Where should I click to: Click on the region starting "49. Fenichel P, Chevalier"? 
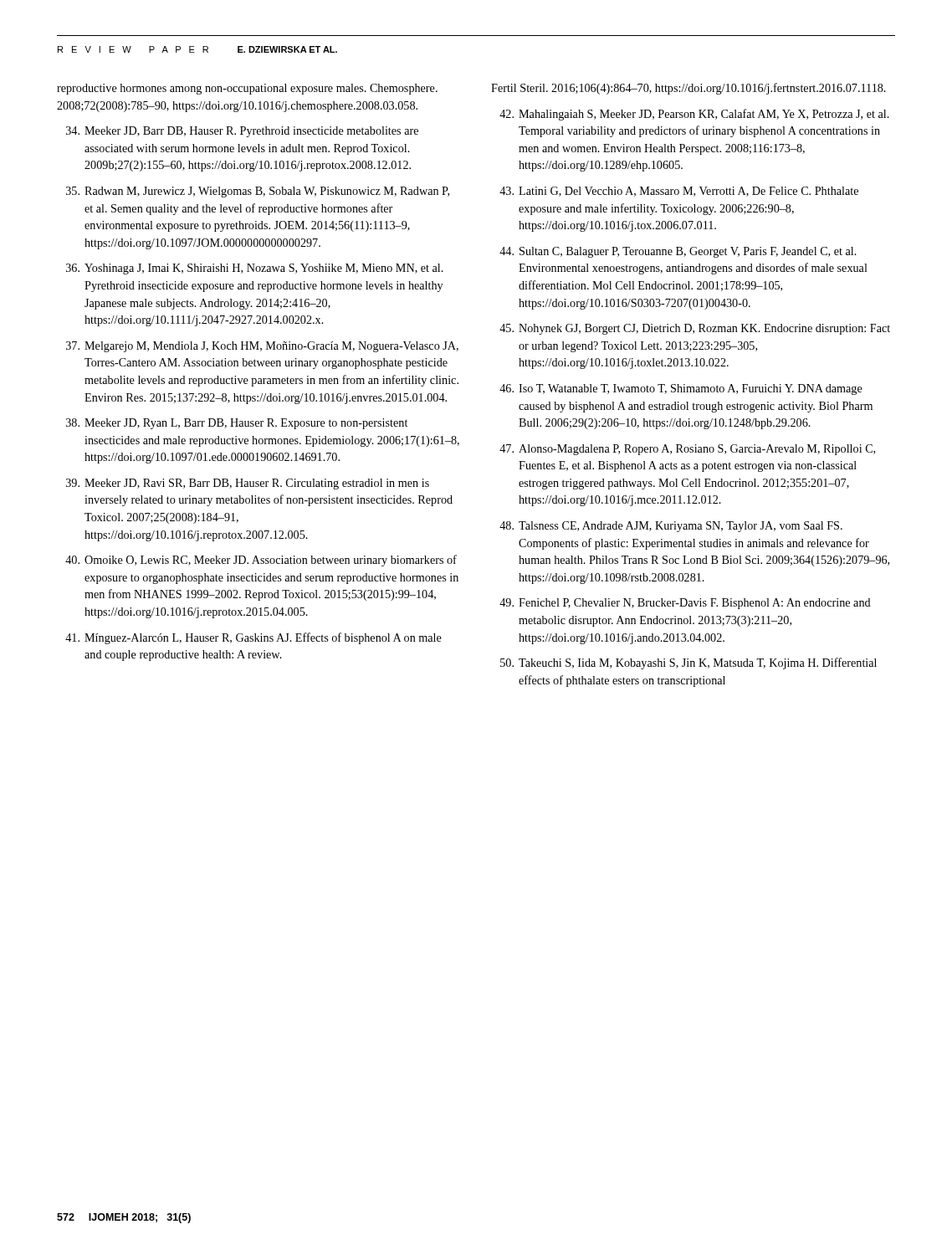coord(693,620)
